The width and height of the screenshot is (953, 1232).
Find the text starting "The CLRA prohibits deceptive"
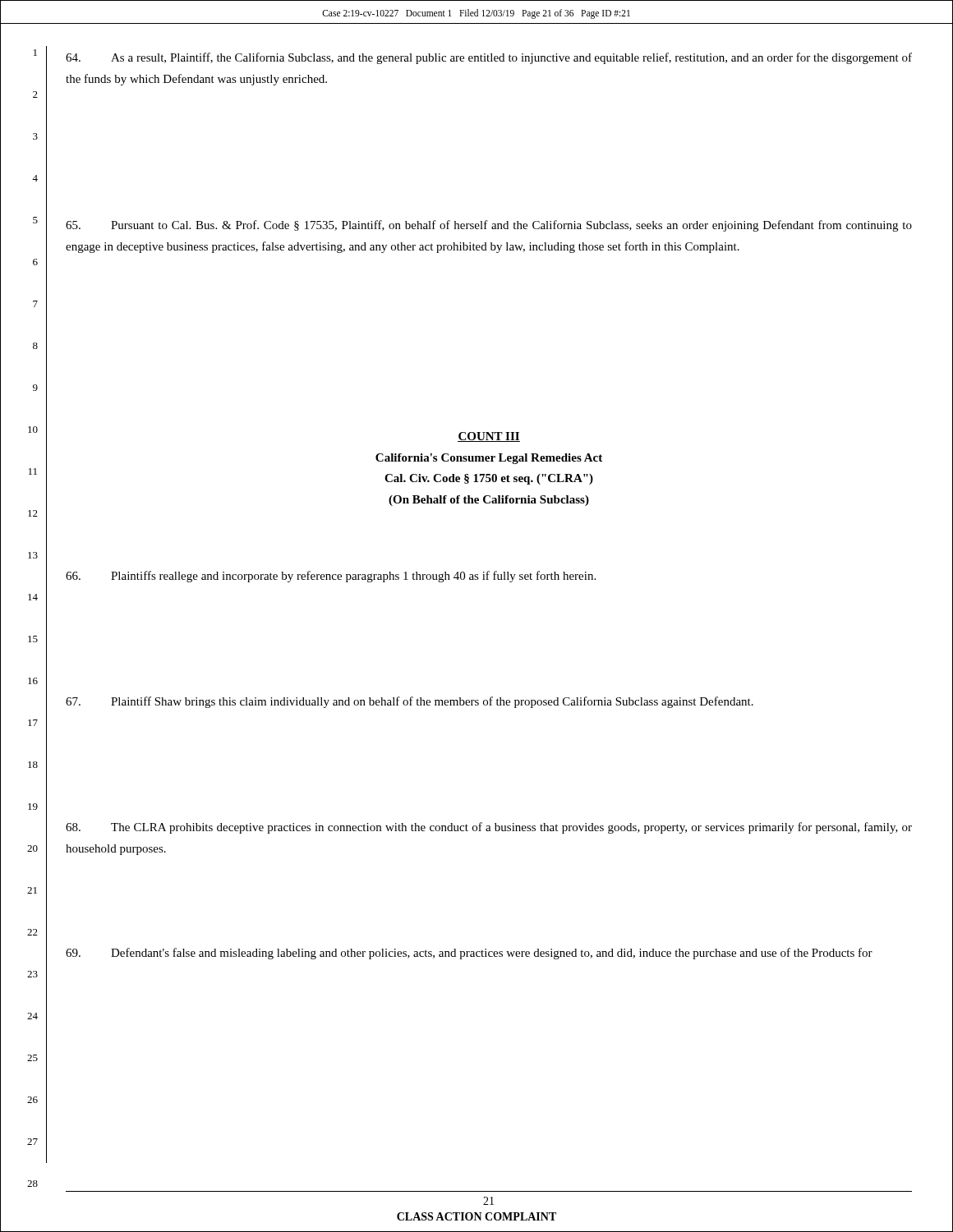click(489, 837)
